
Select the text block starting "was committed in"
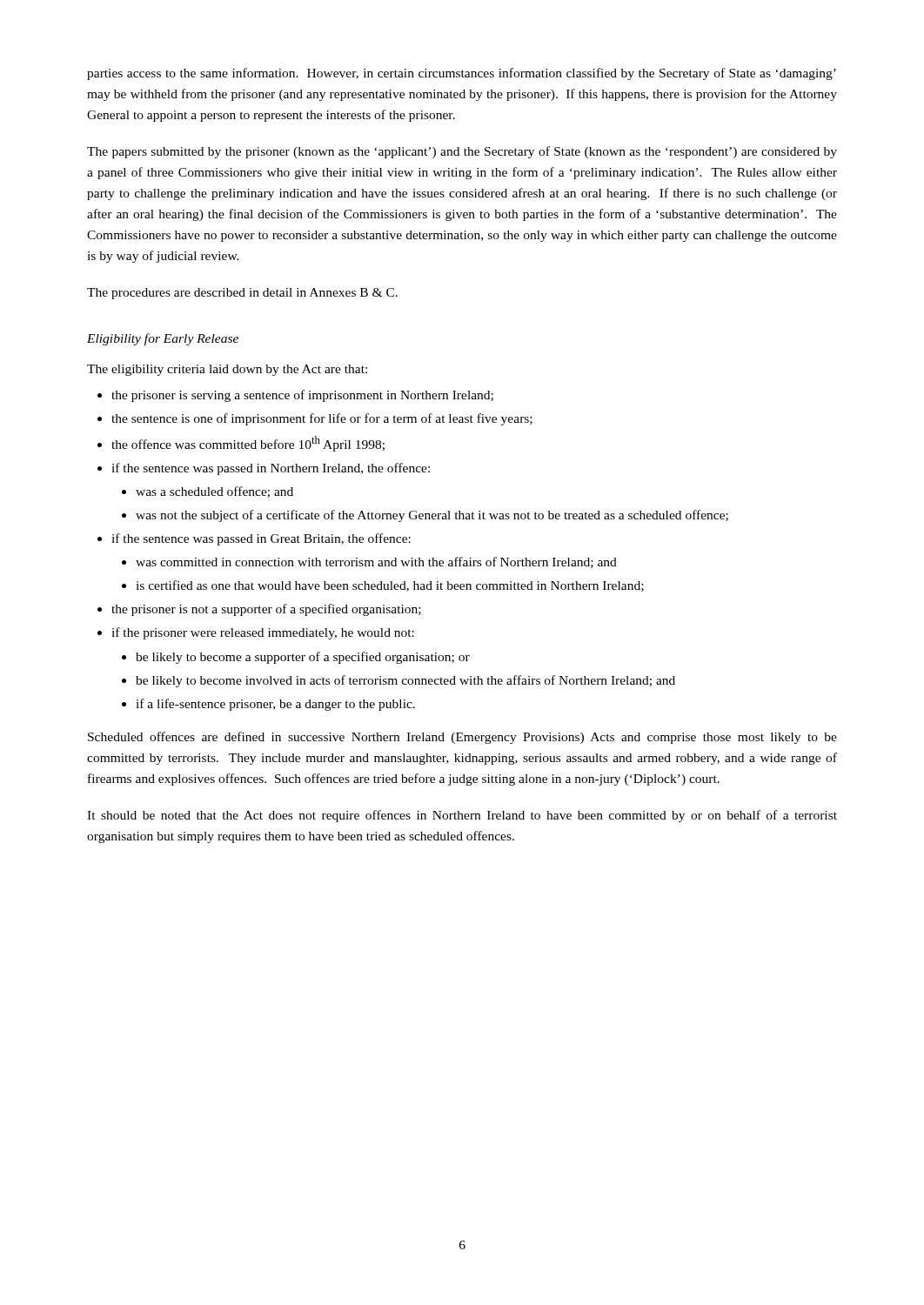pos(376,562)
